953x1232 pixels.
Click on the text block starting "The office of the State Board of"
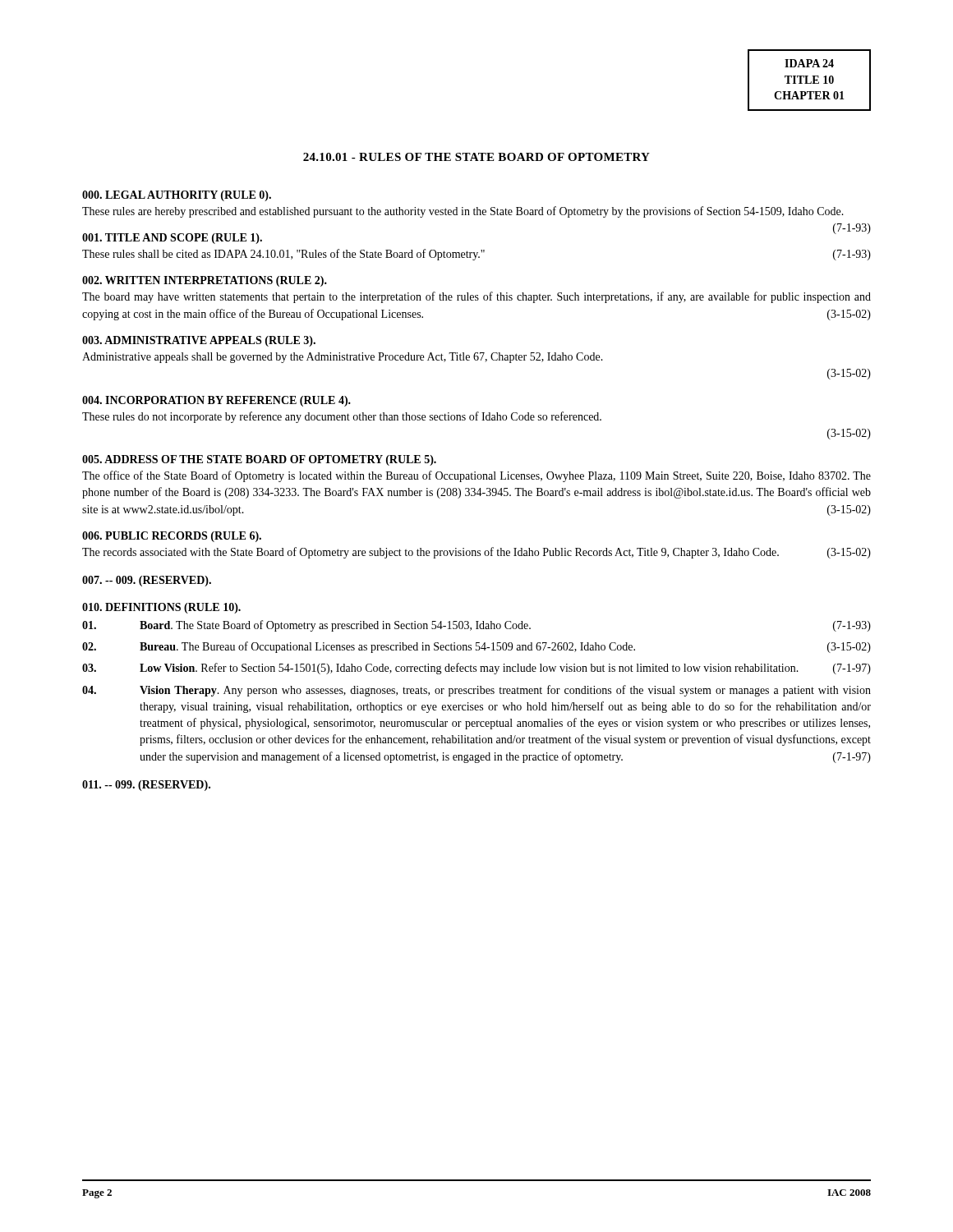point(476,493)
